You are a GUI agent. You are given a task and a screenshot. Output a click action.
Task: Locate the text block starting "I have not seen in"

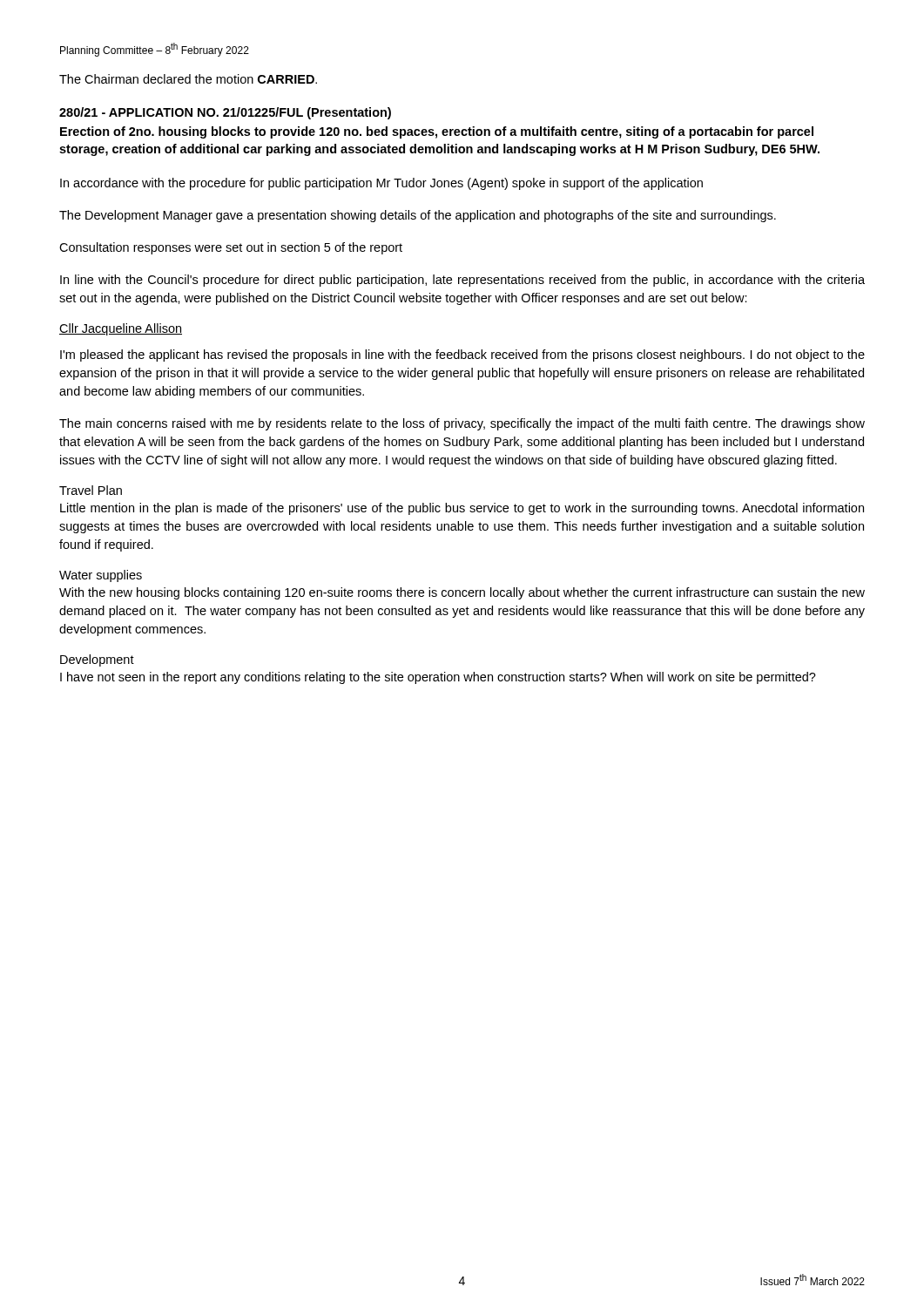[438, 677]
